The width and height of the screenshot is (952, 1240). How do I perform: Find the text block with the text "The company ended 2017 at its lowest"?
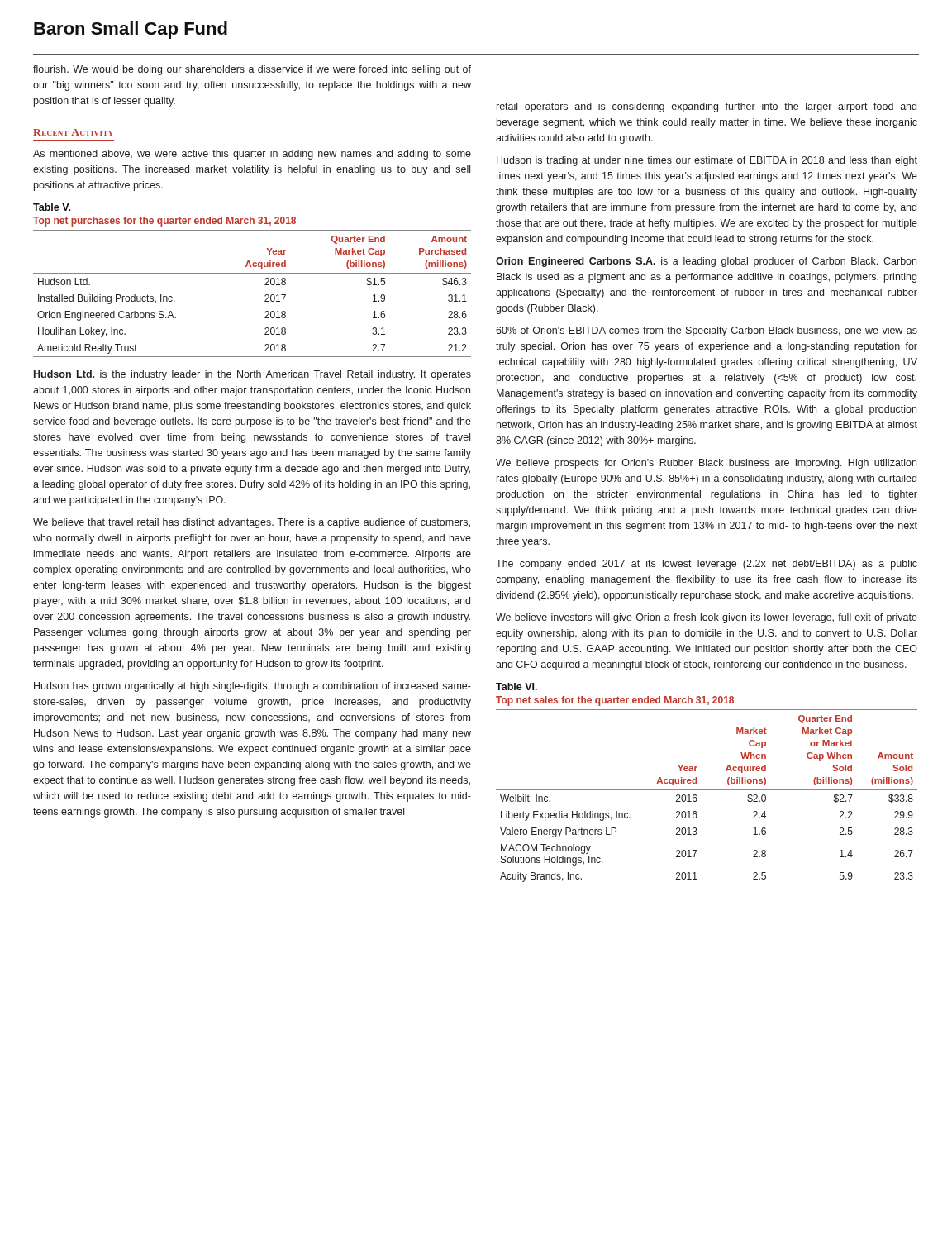[707, 580]
